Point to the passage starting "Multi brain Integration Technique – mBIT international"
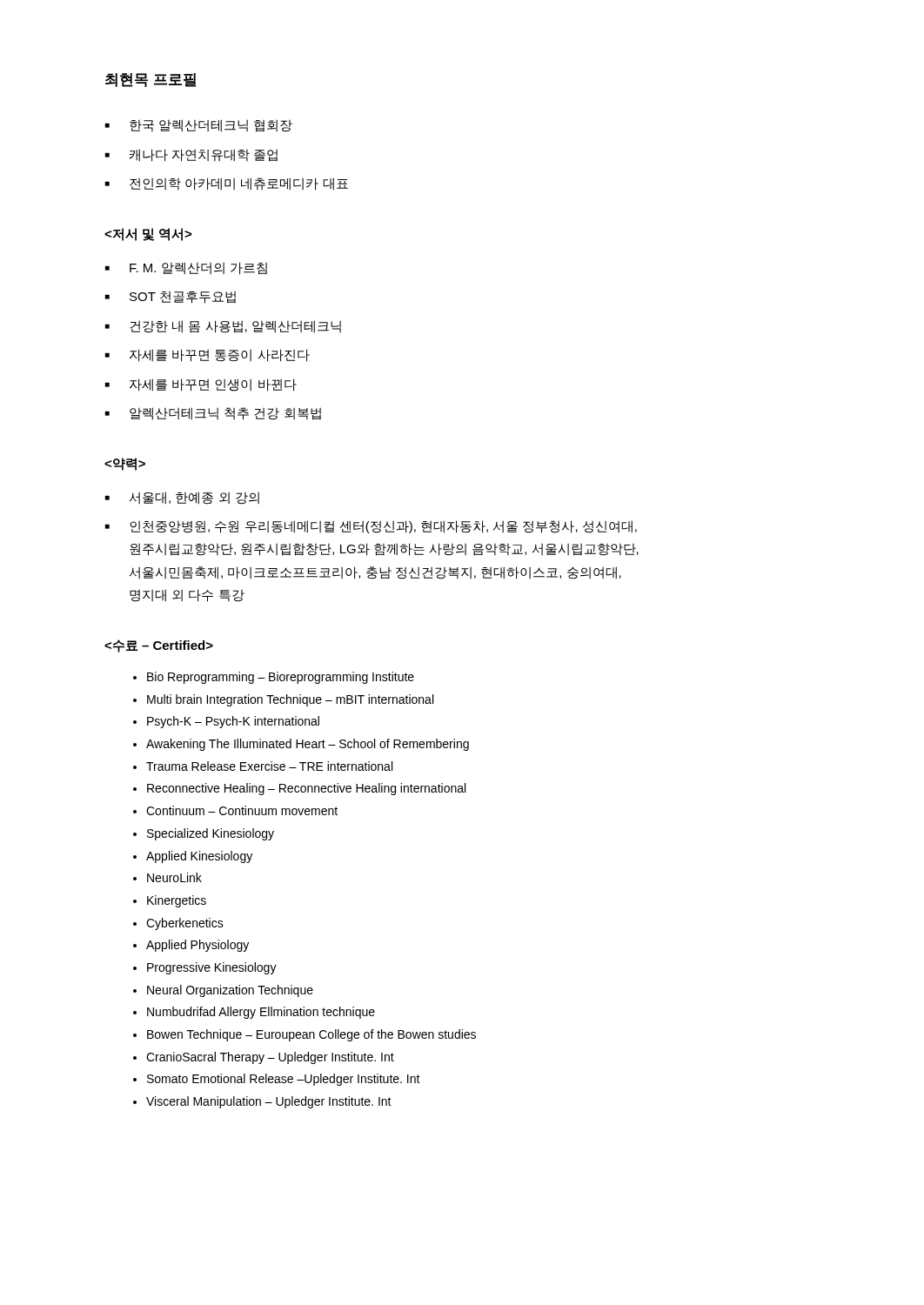Viewport: 924px width, 1305px height. (x=290, y=699)
